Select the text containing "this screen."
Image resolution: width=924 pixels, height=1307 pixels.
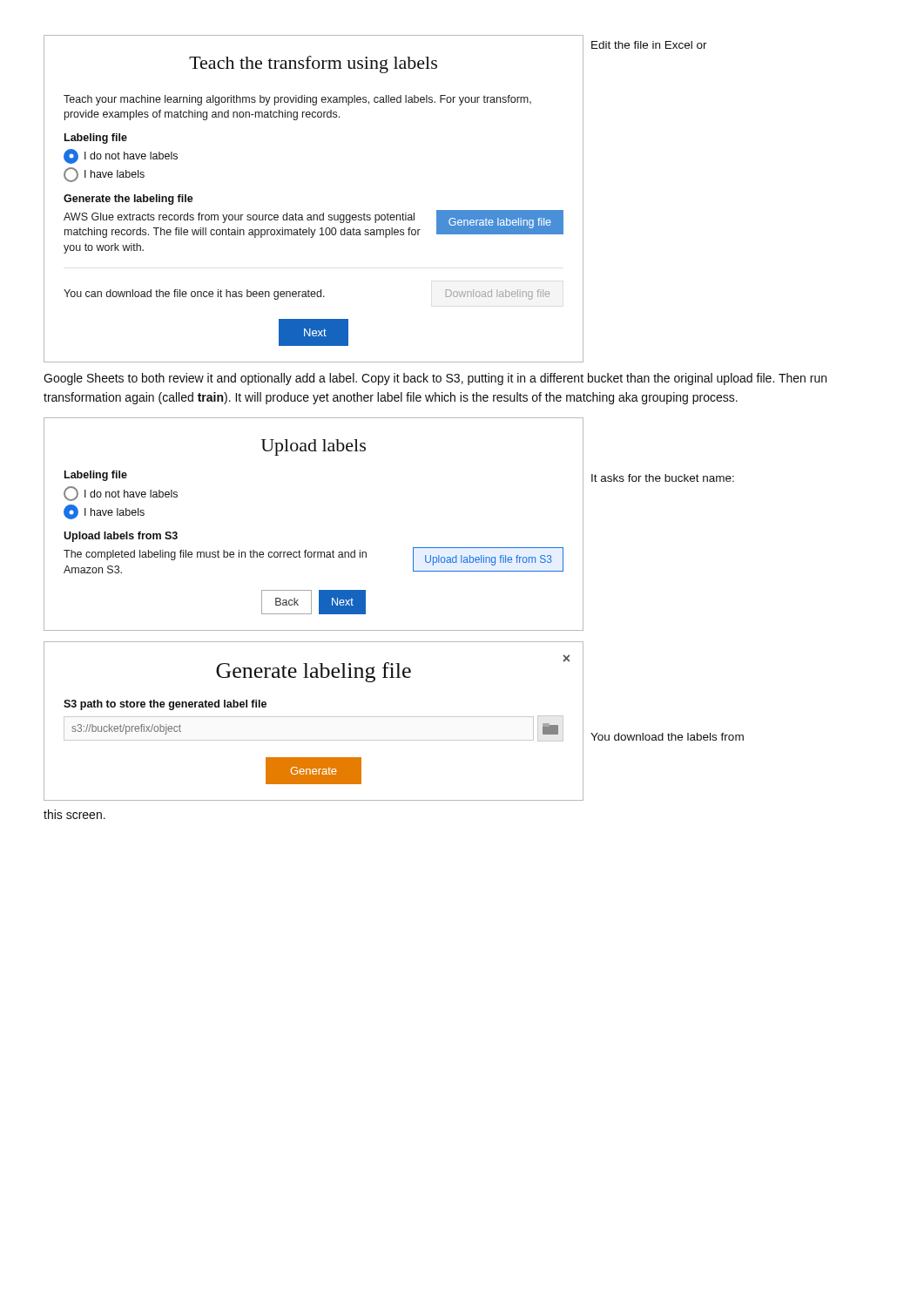75,815
